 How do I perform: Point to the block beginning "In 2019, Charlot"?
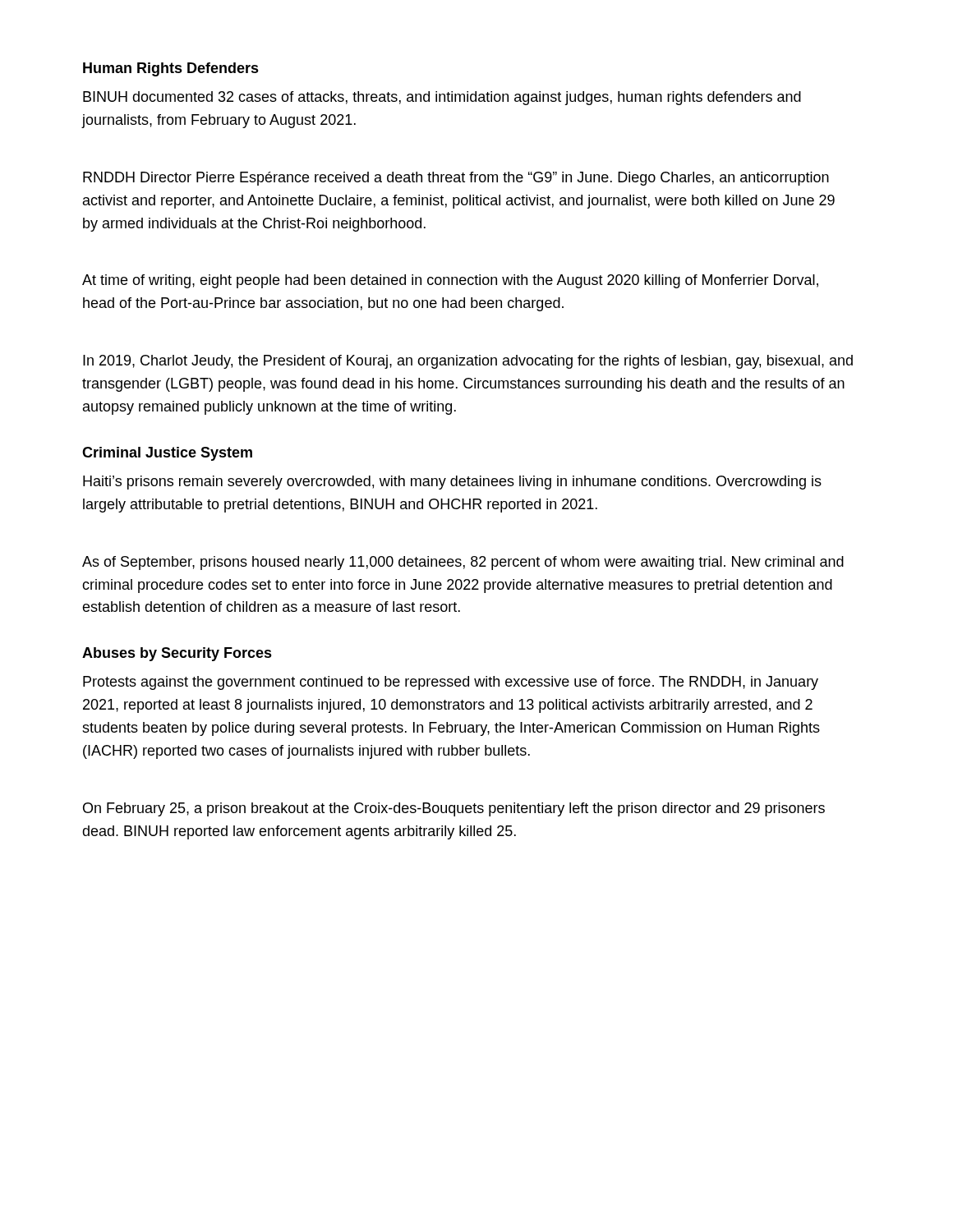(468, 384)
